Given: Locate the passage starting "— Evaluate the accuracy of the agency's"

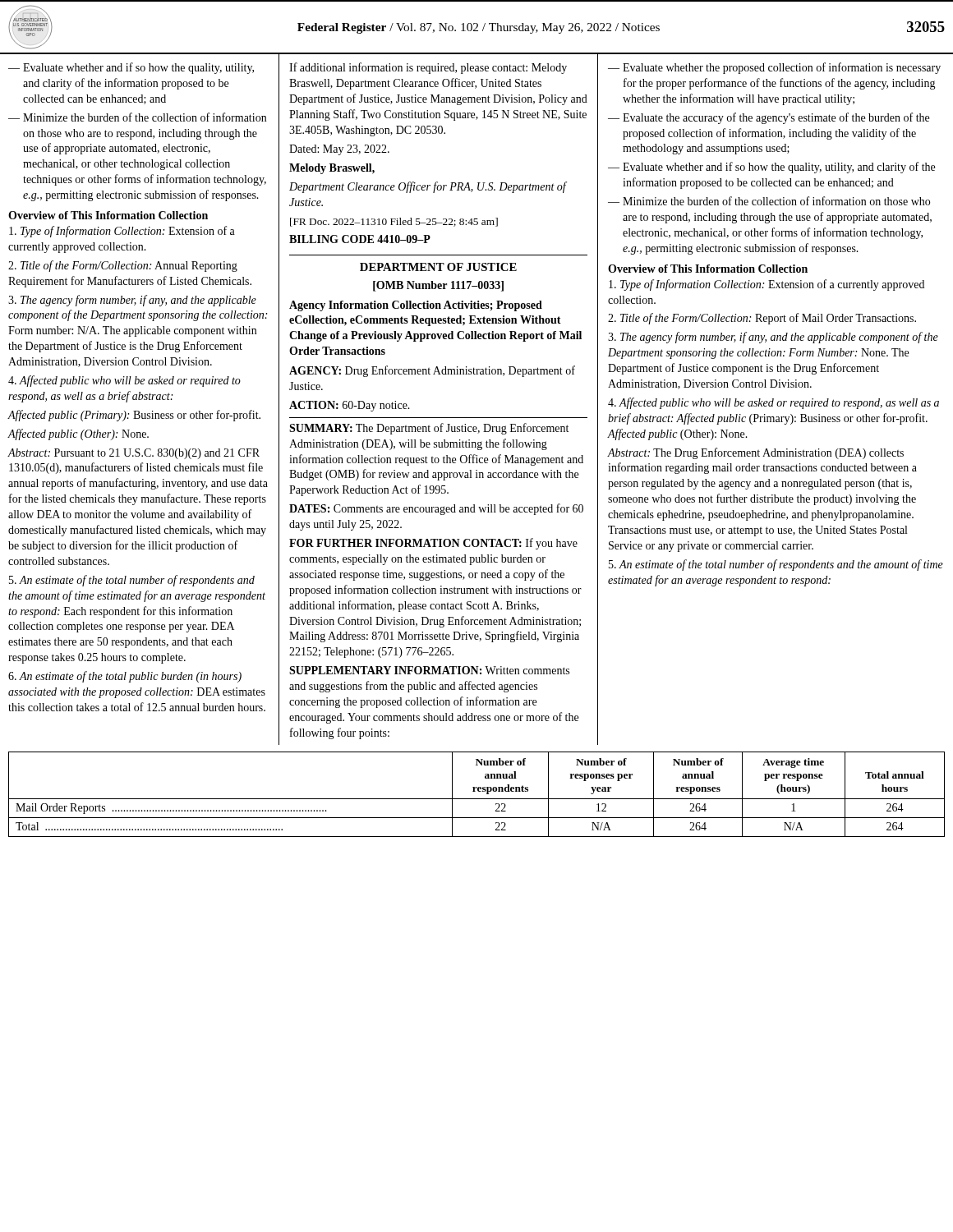Looking at the screenshot, I should 776,134.
